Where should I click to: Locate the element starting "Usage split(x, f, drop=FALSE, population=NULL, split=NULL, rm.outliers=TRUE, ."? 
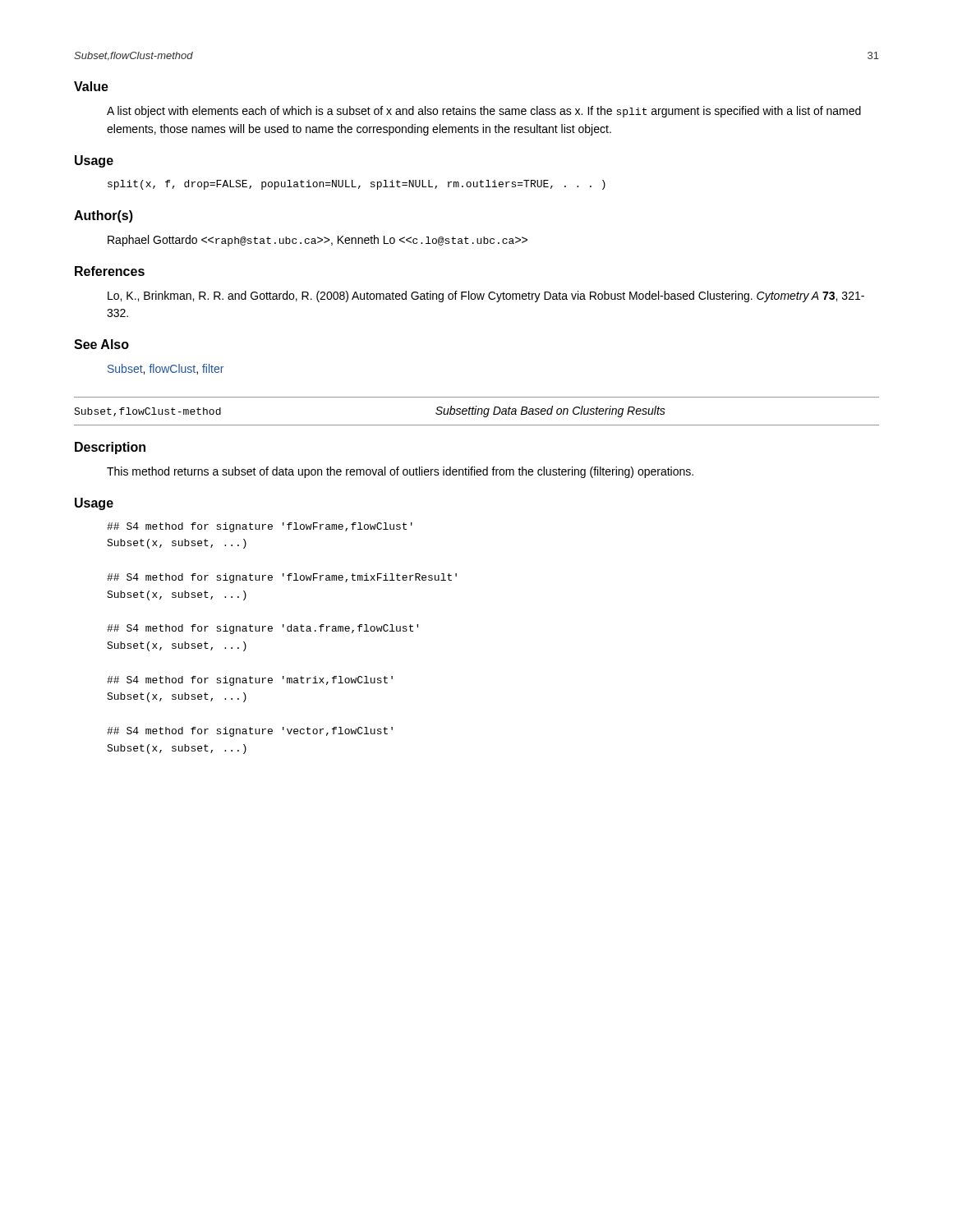(x=476, y=174)
